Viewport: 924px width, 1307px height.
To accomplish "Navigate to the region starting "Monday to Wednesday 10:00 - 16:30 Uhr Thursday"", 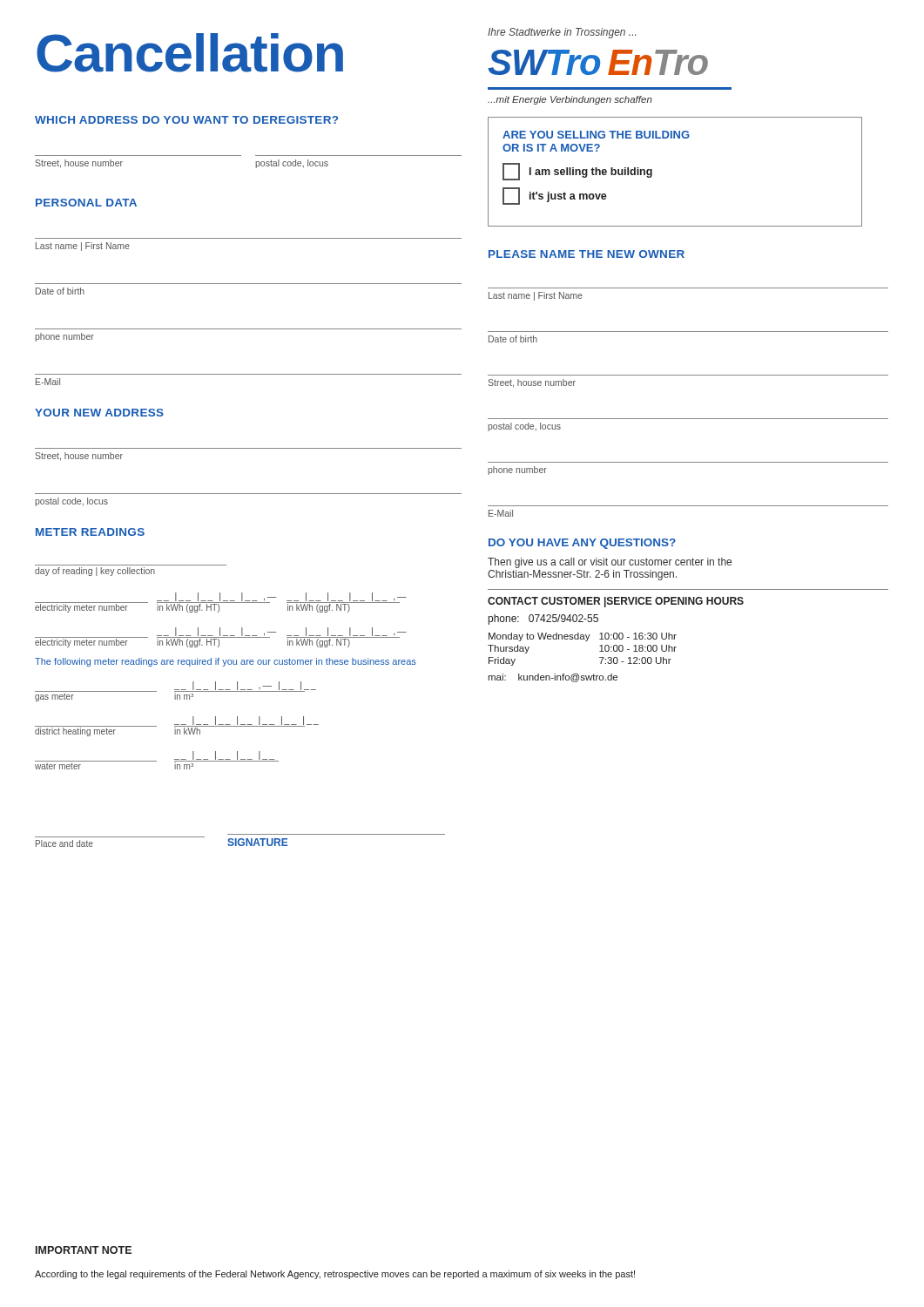I will click(x=587, y=648).
